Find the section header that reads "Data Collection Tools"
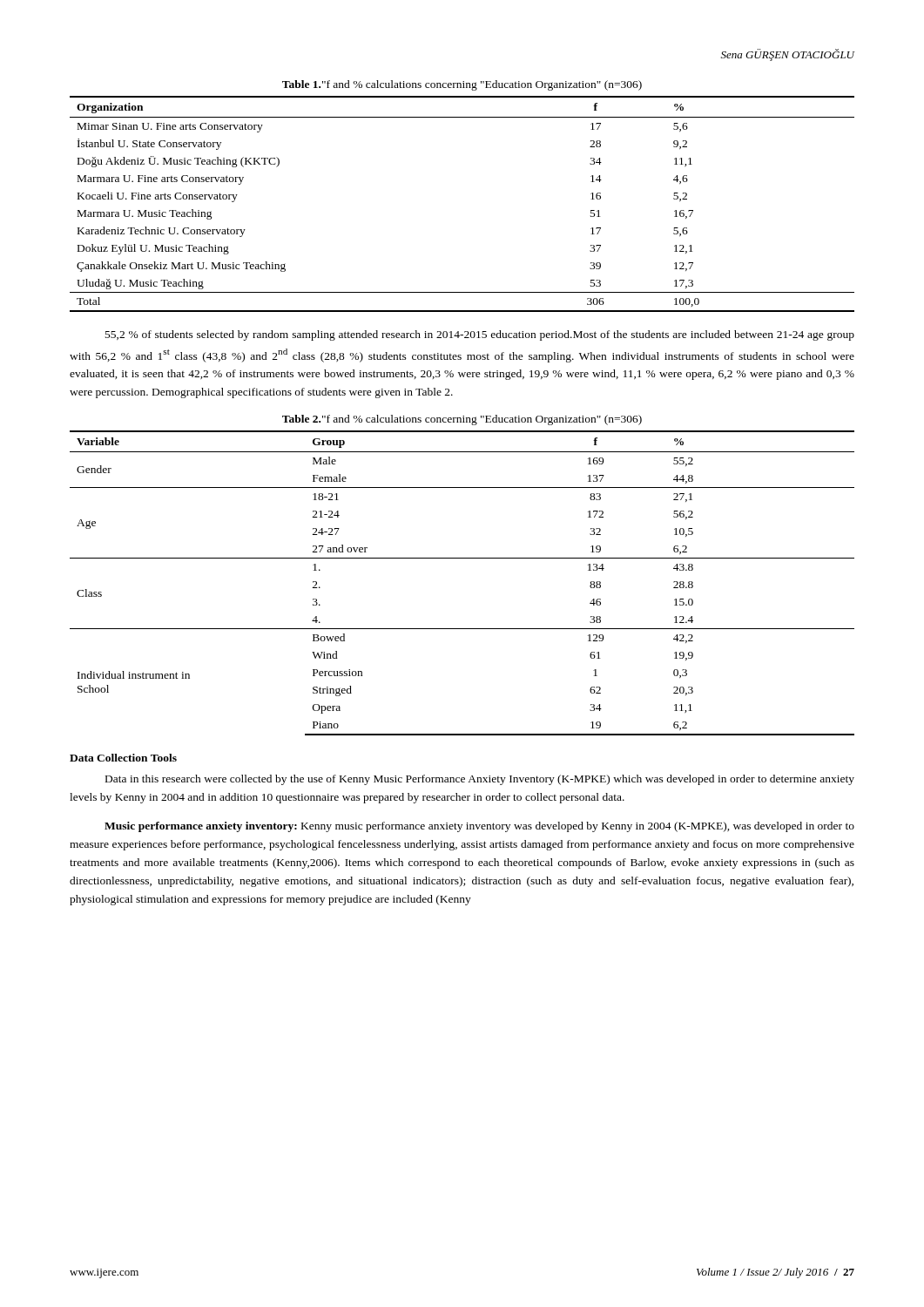The width and height of the screenshot is (924, 1307). coord(123,758)
